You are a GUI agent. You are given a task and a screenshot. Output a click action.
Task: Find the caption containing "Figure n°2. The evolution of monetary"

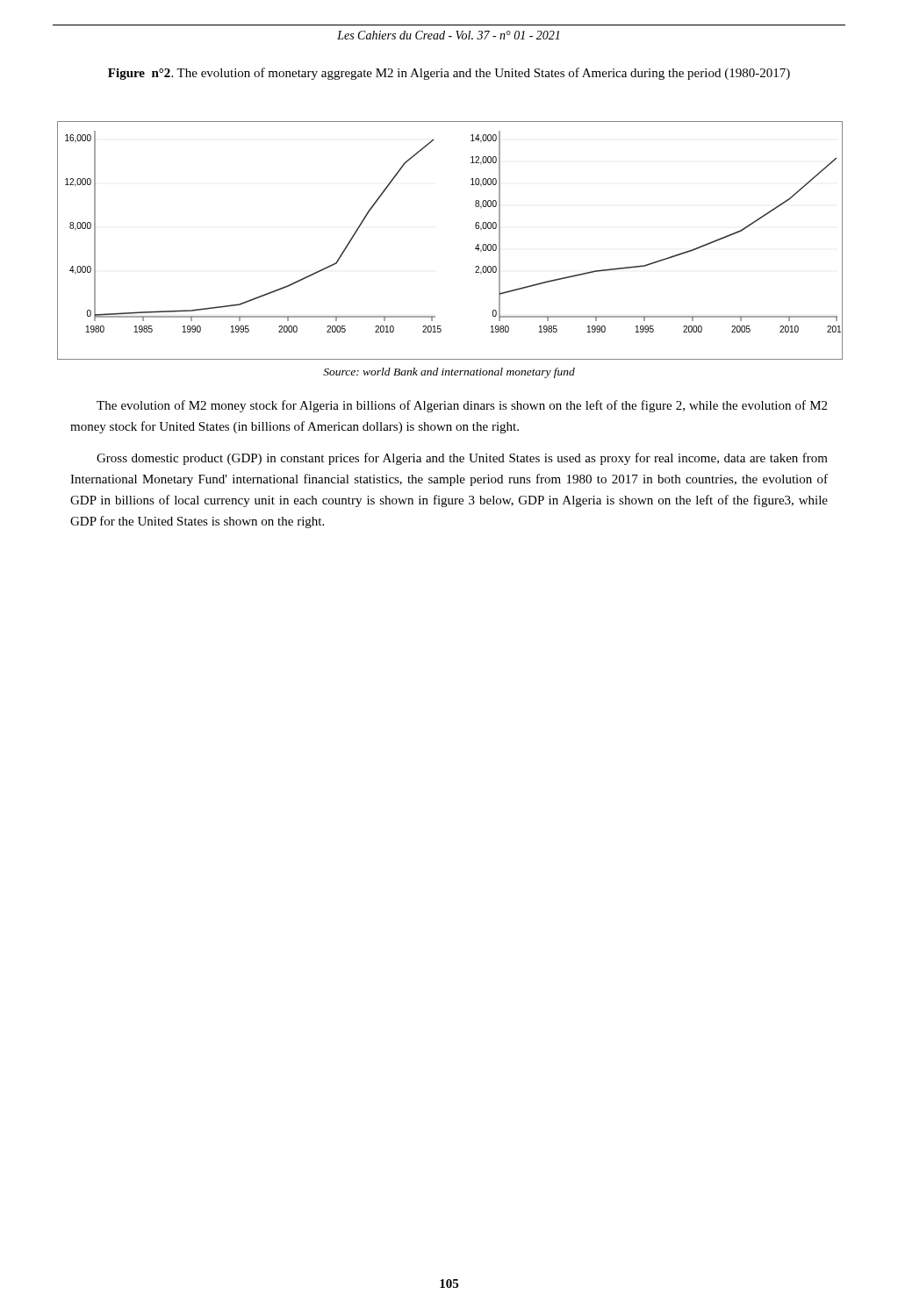[x=449, y=73]
